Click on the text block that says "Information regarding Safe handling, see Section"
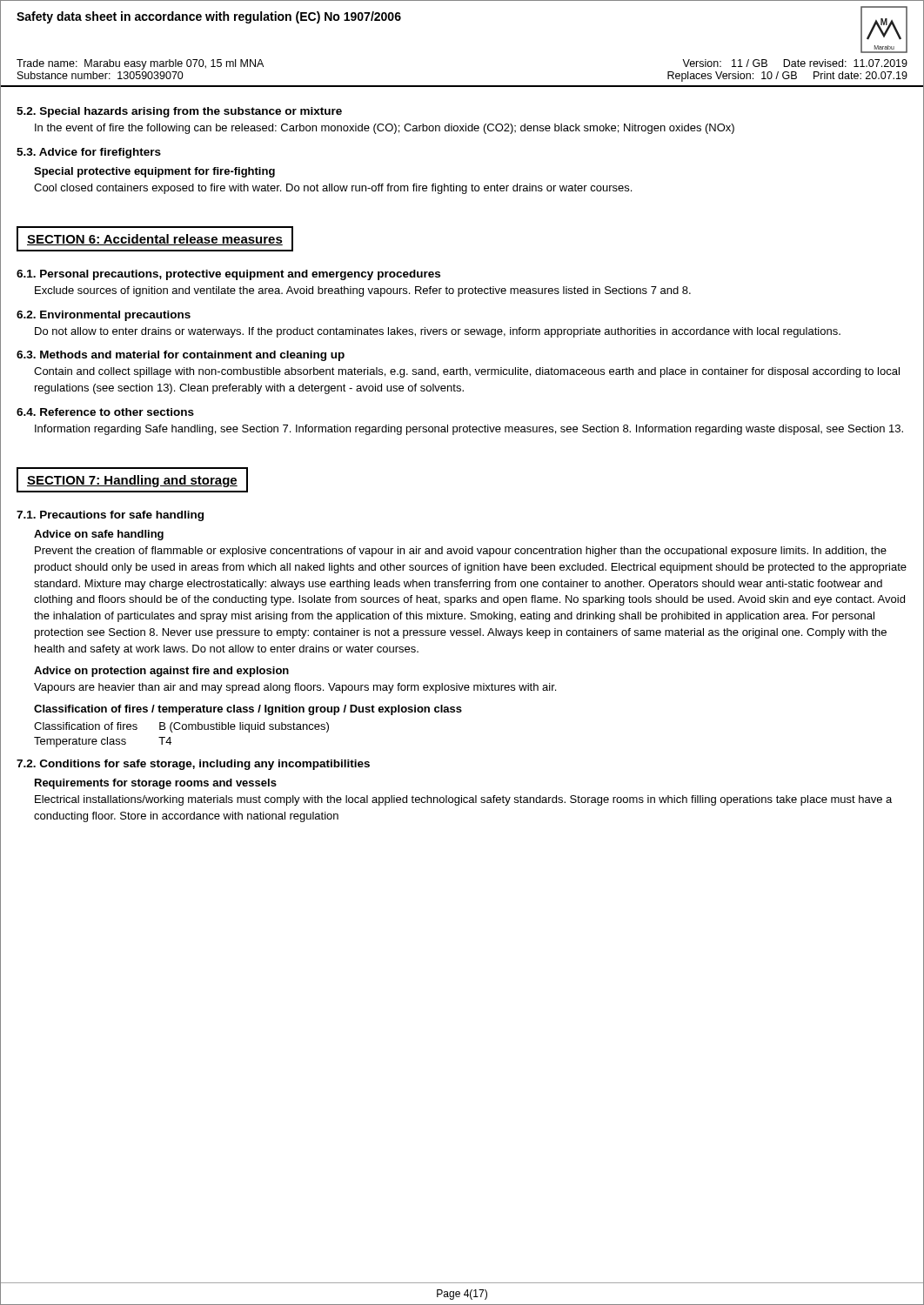 coord(469,429)
